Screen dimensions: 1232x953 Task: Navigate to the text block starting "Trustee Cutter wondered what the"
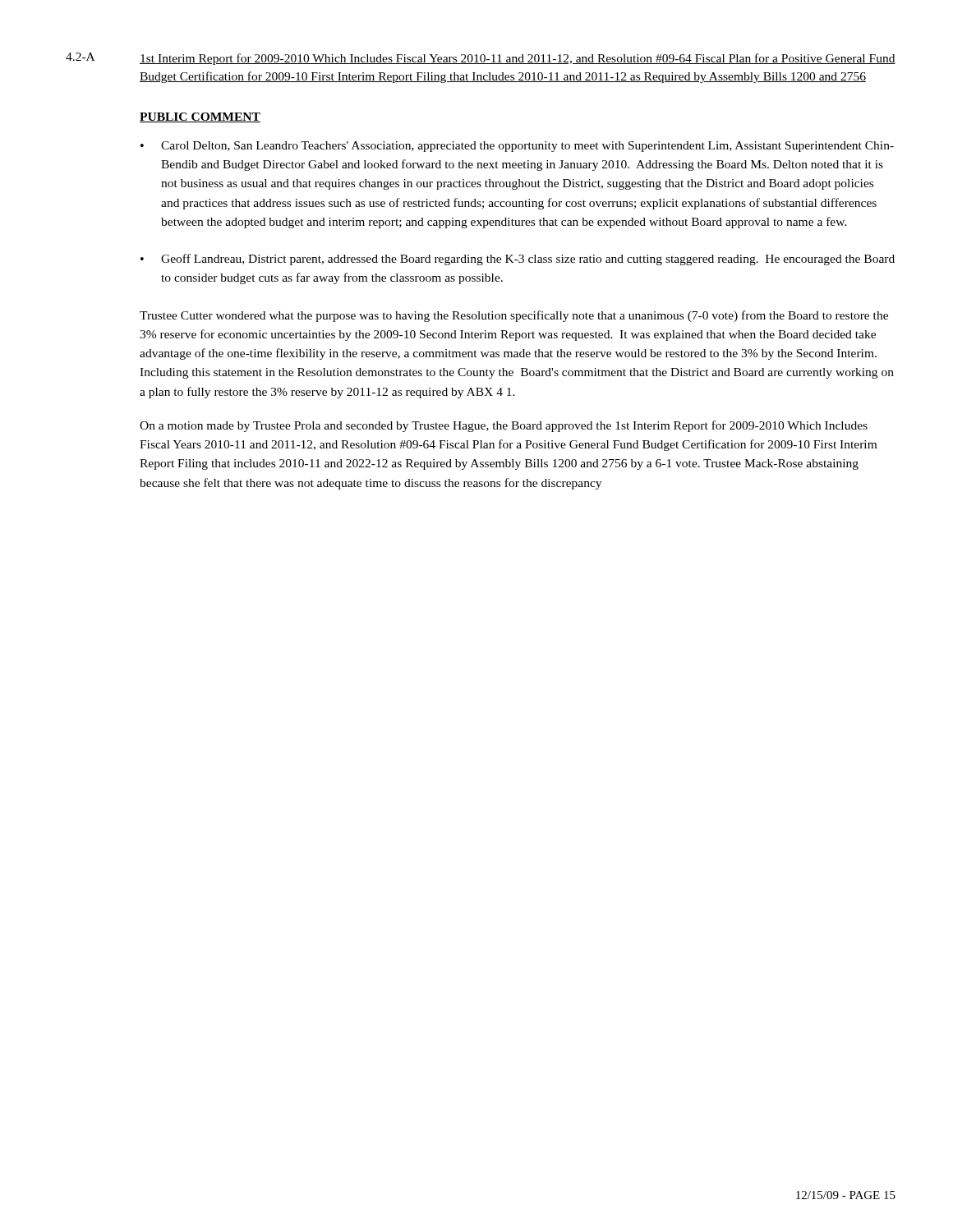point(517,353)
